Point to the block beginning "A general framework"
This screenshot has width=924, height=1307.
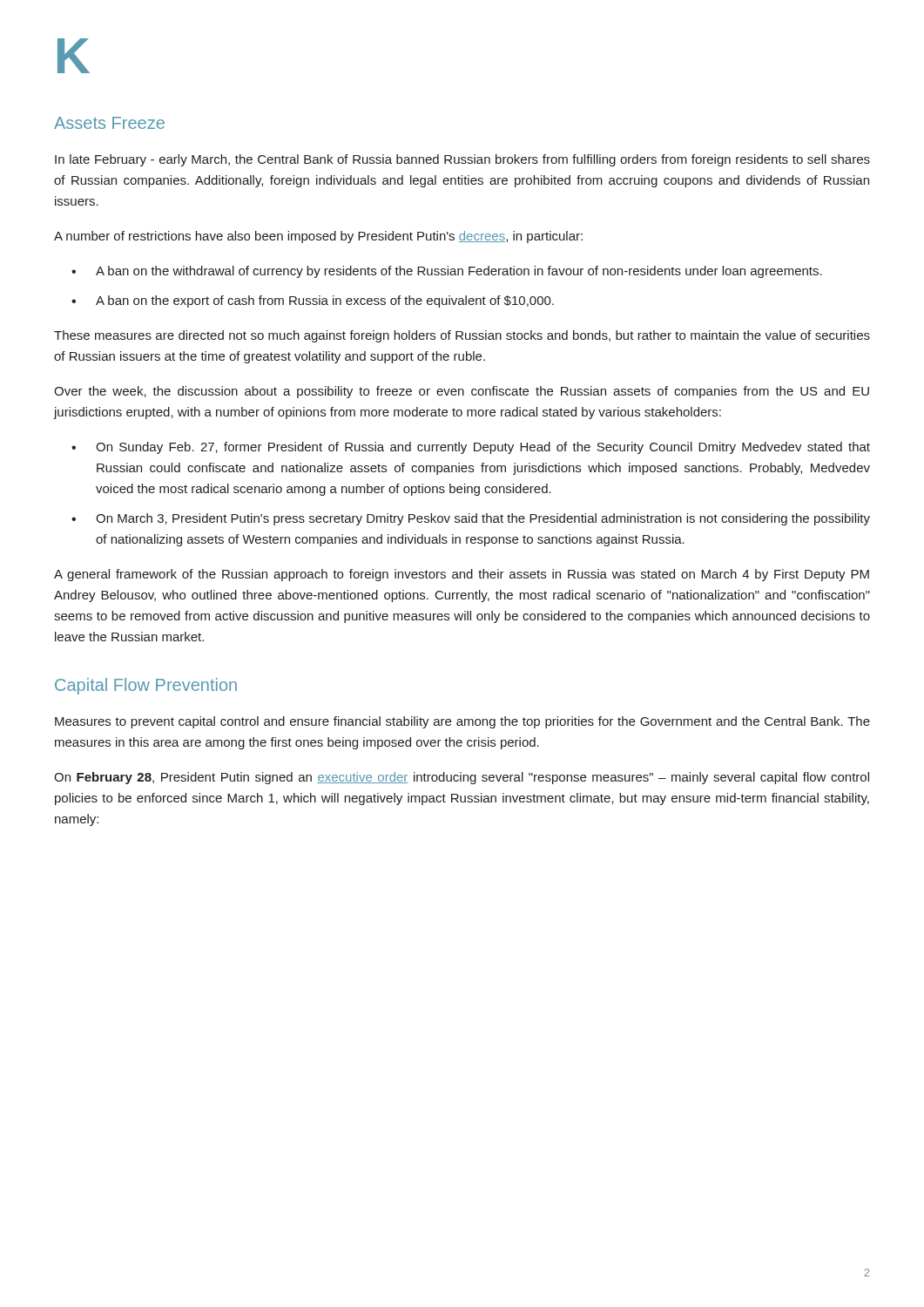[x=462, y=606]
